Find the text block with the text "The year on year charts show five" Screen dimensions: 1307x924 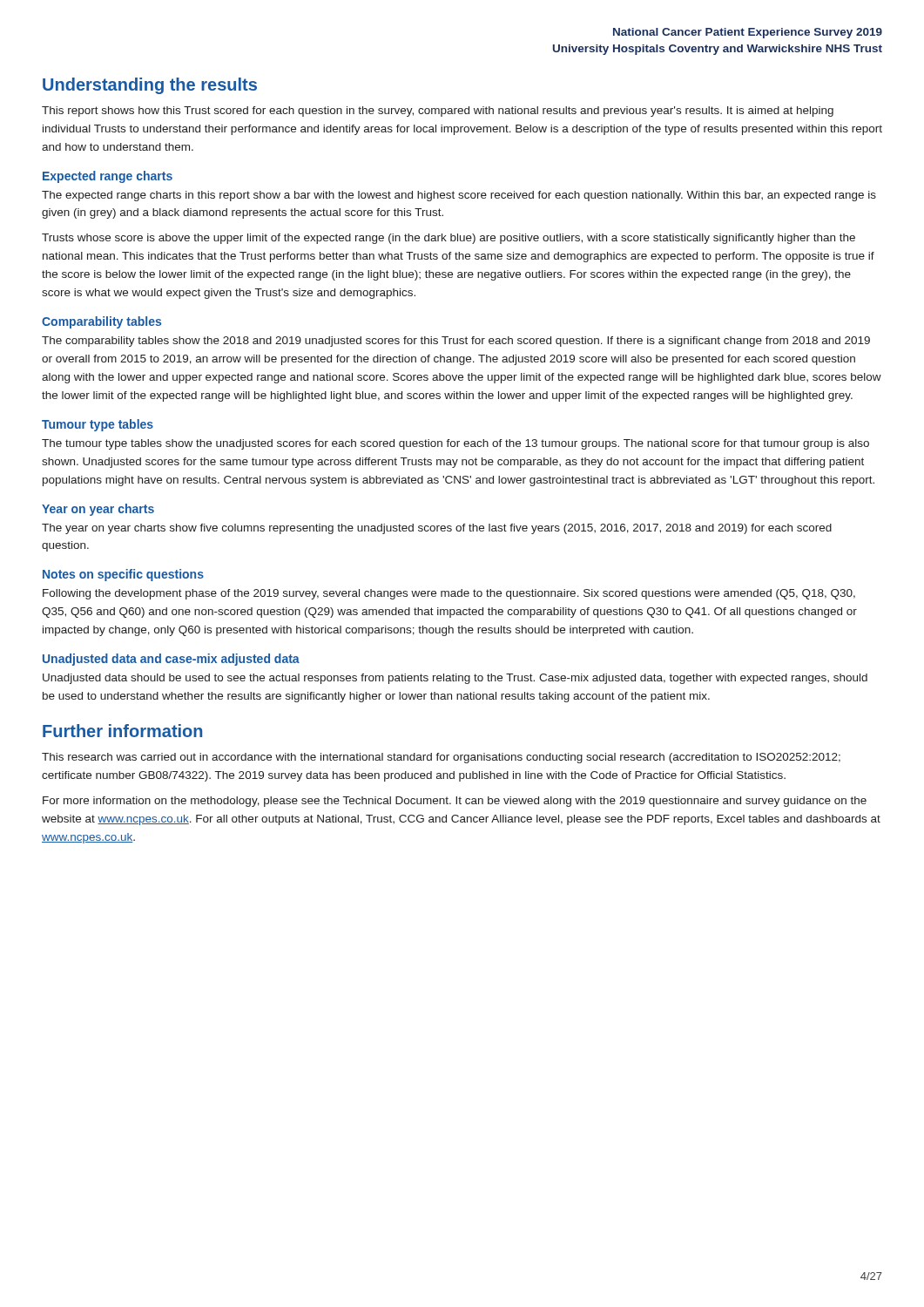(437, 536)
